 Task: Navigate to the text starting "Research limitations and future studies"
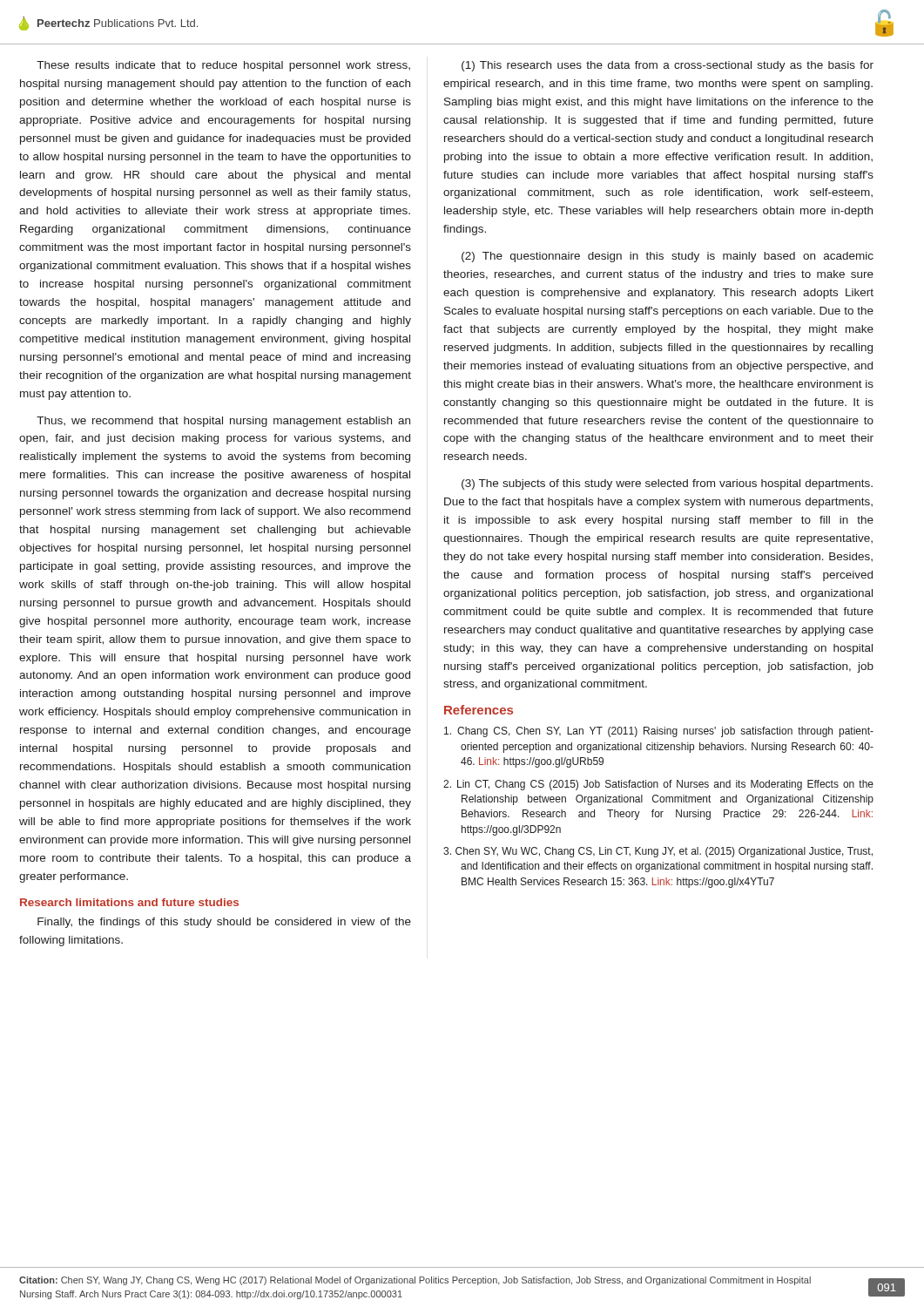129,903
